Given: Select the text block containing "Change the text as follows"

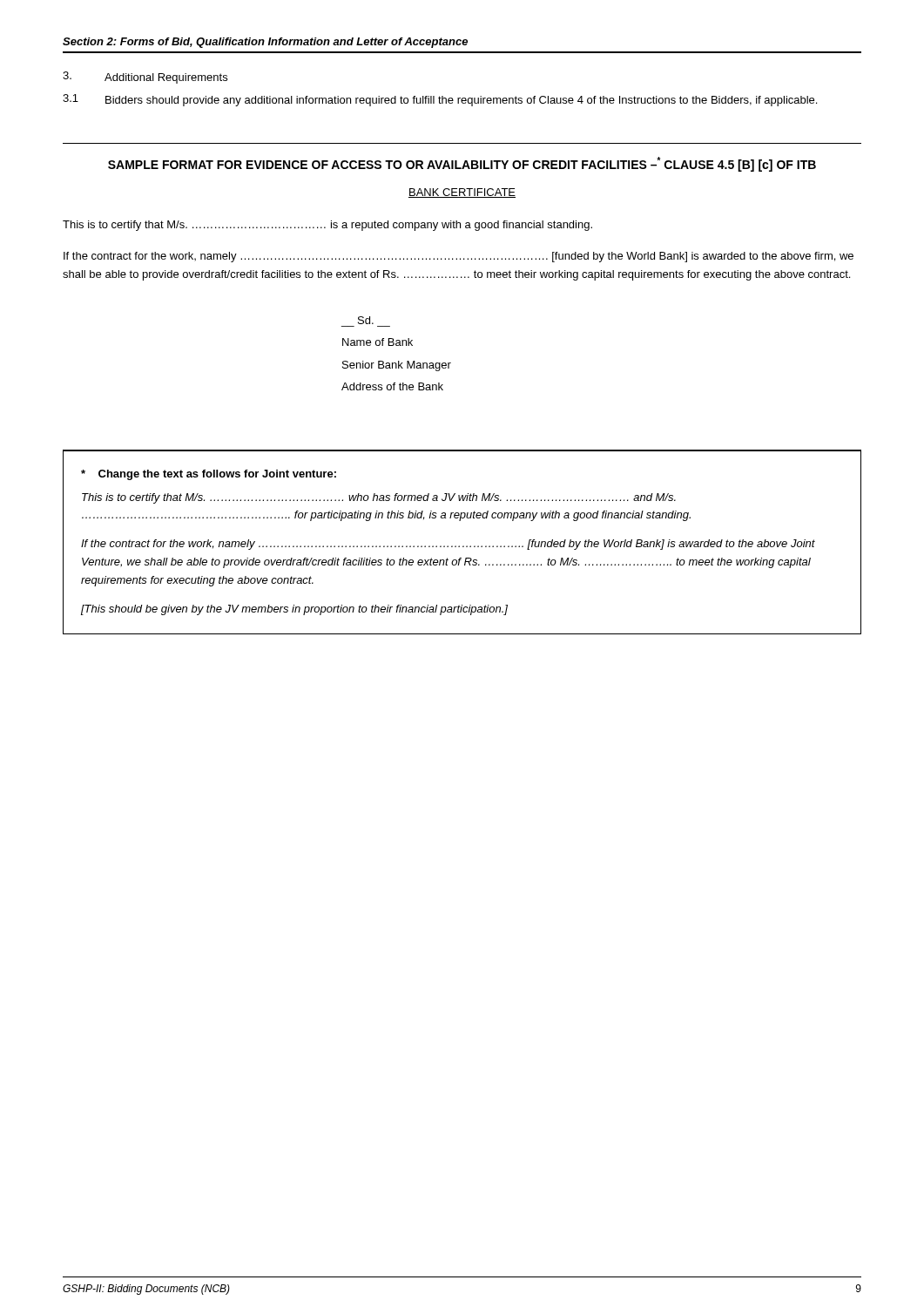Looking at the screenshot, I should [462, 542].
